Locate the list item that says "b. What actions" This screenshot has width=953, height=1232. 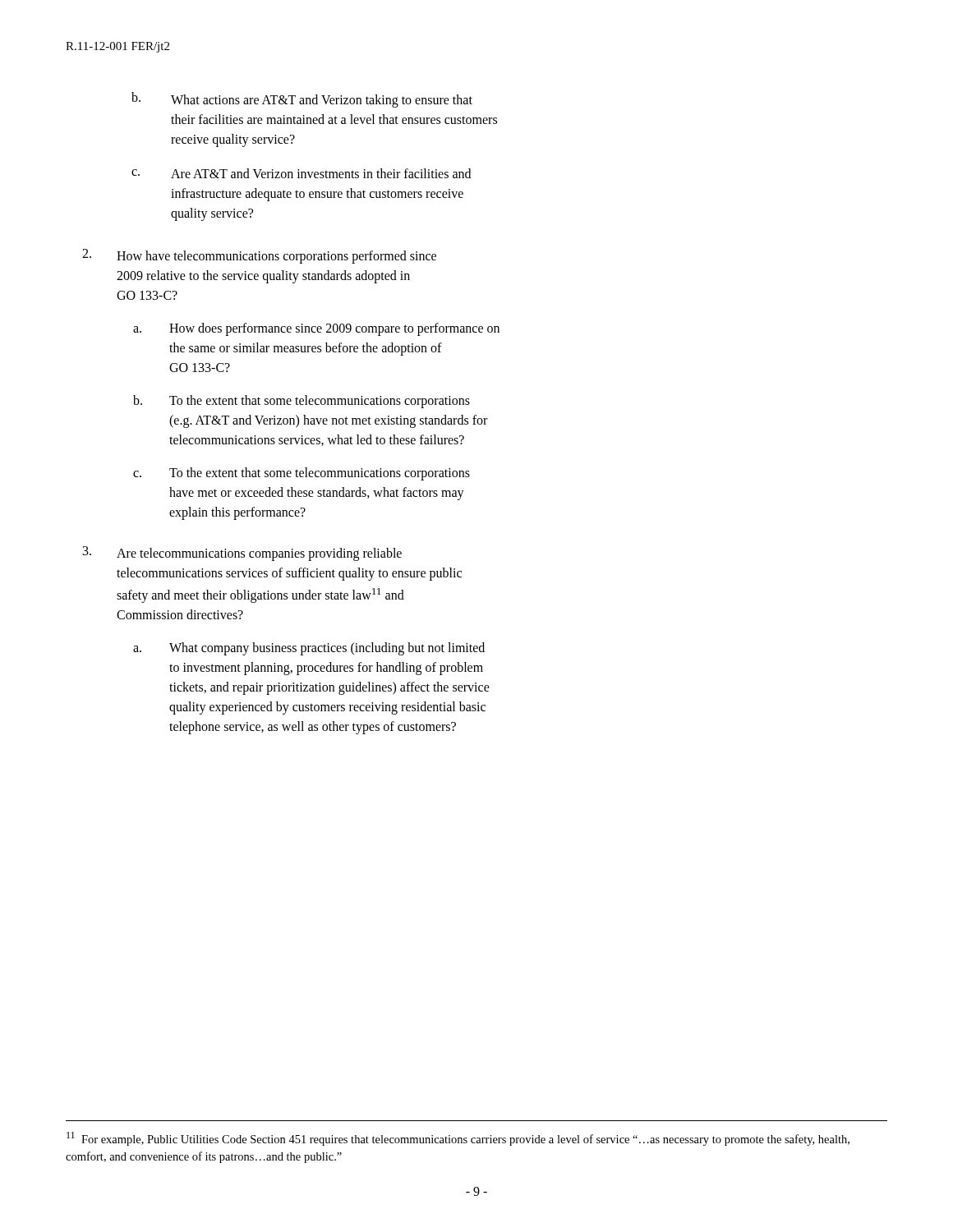coord(314,120)
